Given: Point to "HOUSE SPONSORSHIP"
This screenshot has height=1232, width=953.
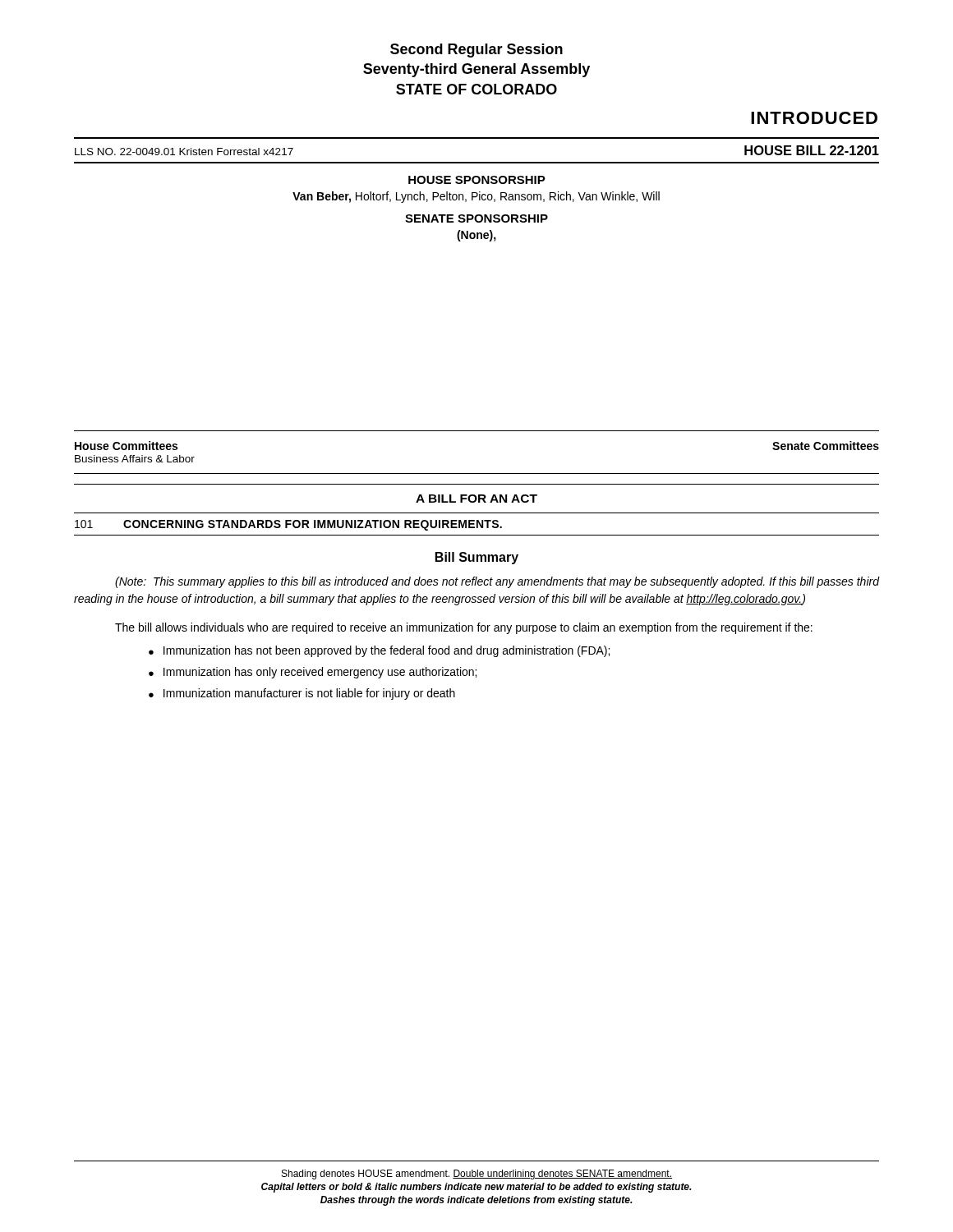Looking at the screenshot, I should (x=476, y=179).
